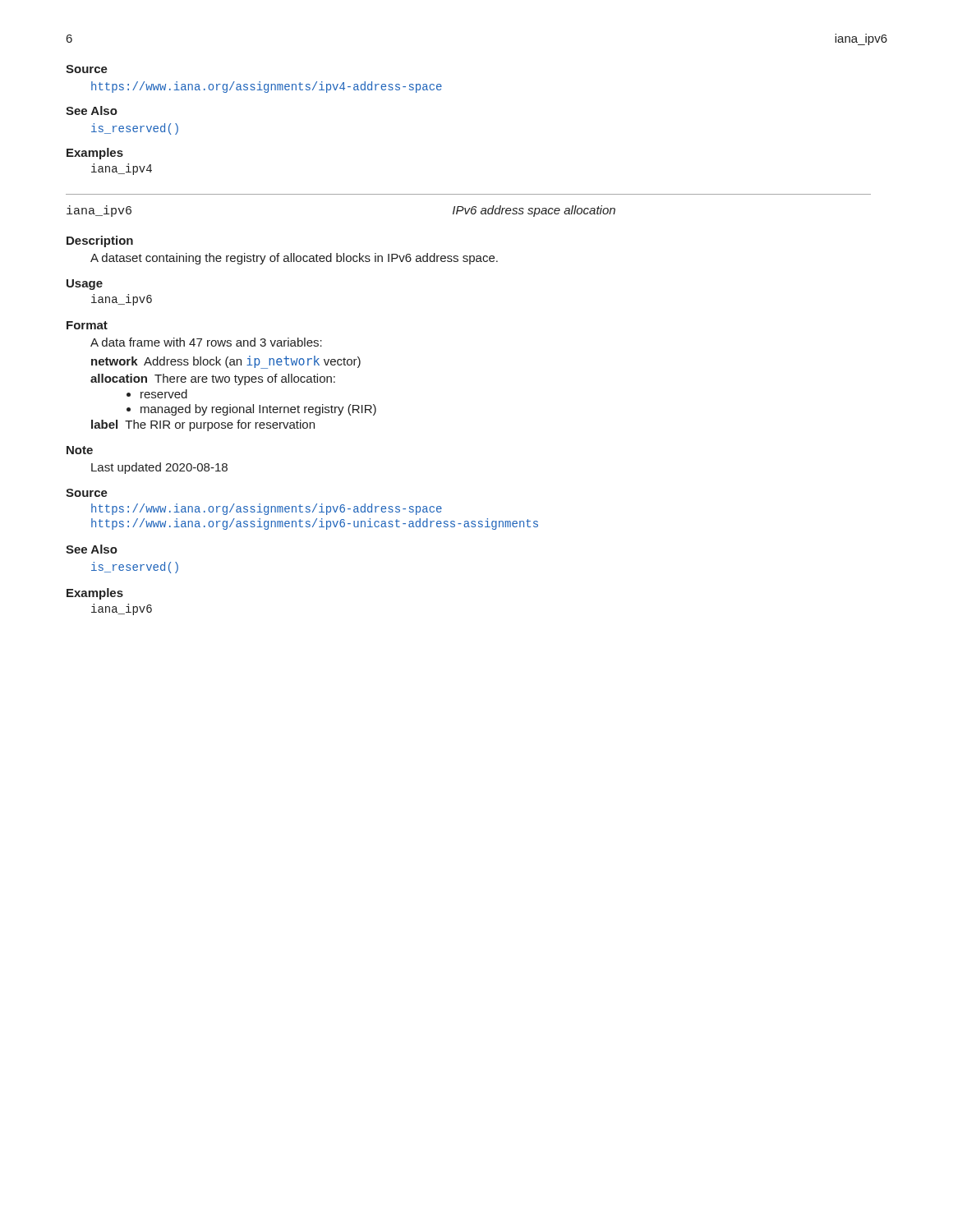Viewport: 953px width, 1232px height.
Task: Click on the region starting "A dataset containing the registry of allocated"
Action: coord(294,257)
